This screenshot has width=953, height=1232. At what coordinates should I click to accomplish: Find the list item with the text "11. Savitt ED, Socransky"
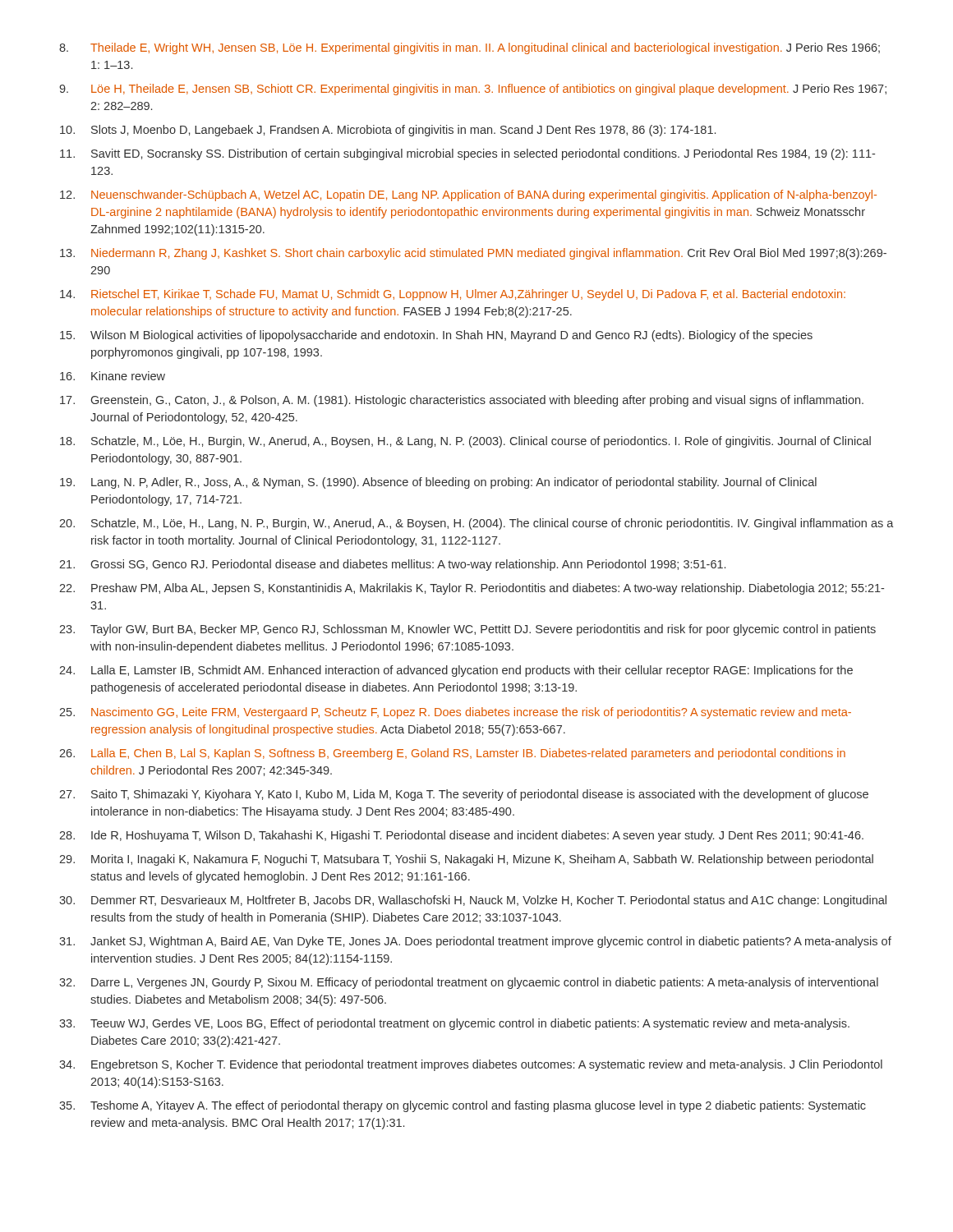(476, 163)
